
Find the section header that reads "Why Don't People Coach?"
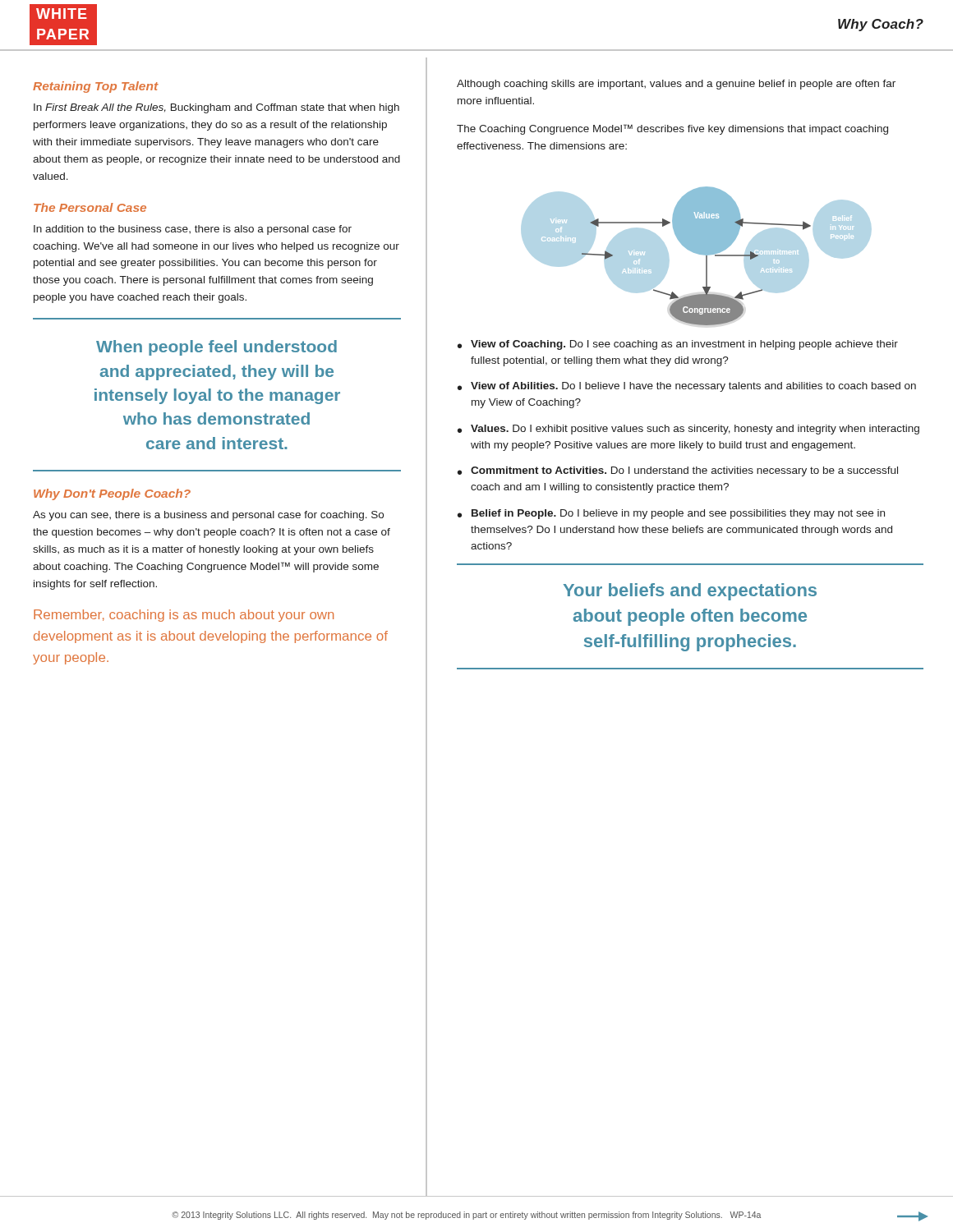point(112,493)
